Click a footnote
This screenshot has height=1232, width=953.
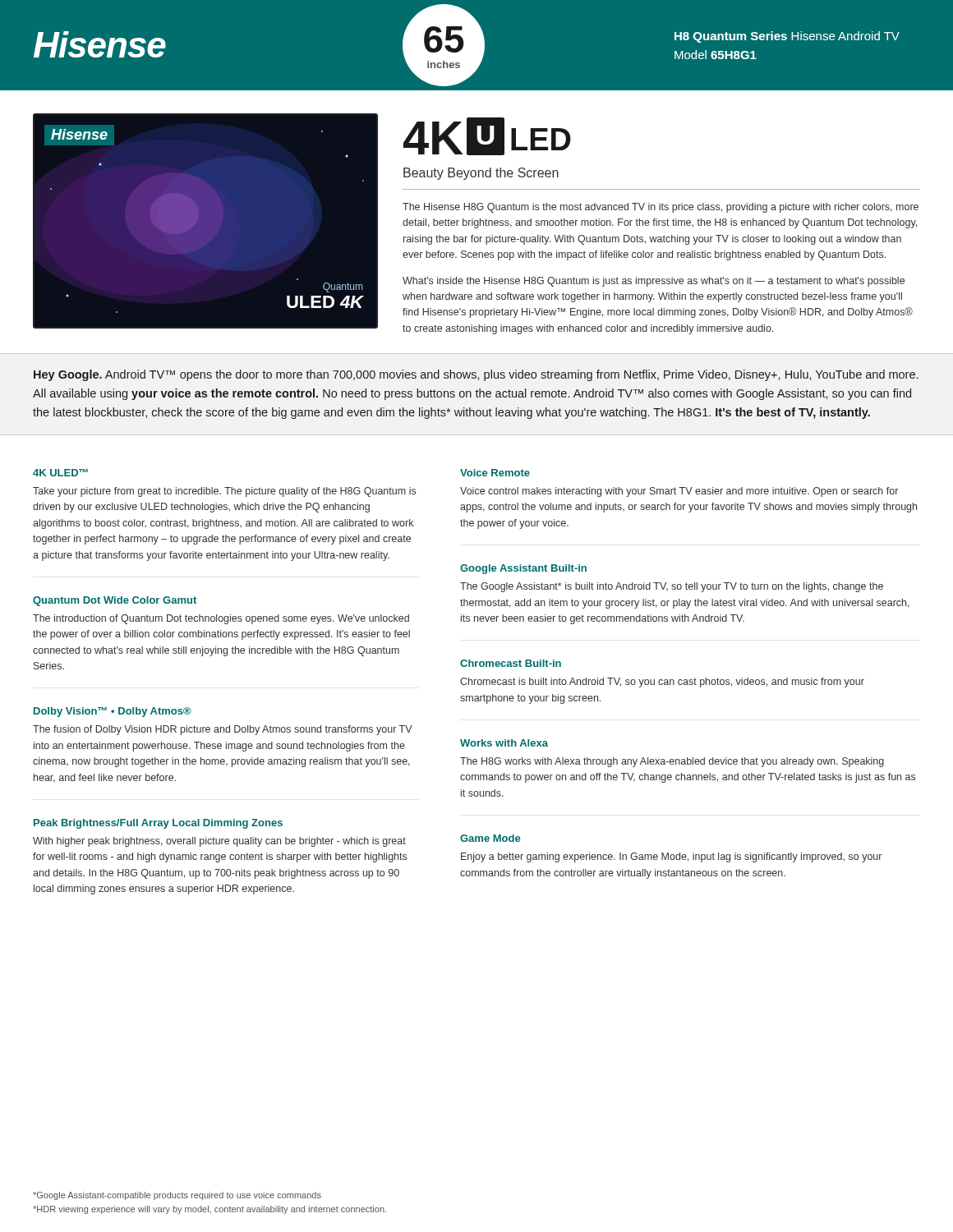pyautogui.click(x=210, y=1202)
